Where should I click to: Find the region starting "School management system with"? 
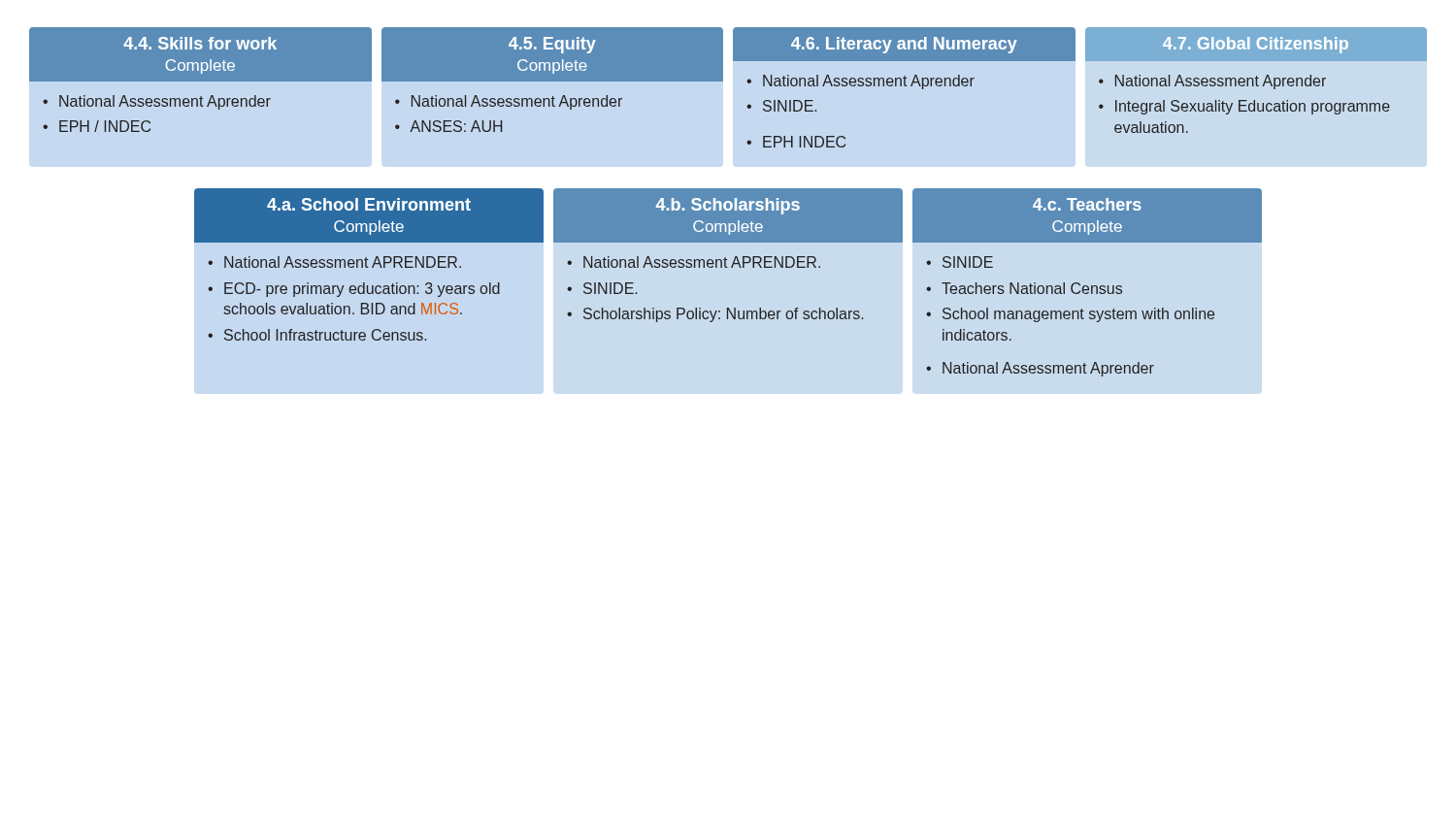pyautogui.click(x=1078, y=325)
